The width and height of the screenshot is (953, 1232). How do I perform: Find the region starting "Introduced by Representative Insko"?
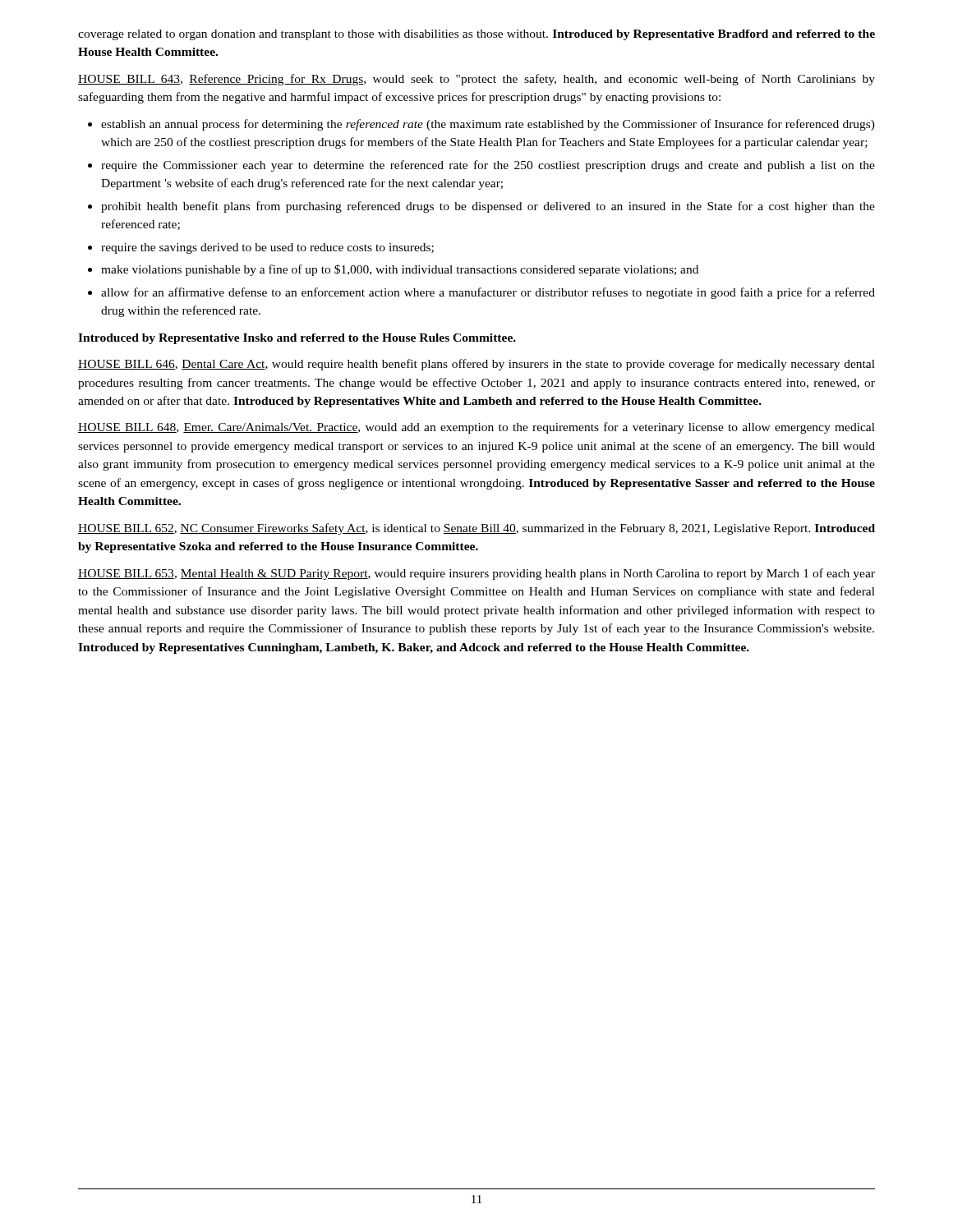476,337
